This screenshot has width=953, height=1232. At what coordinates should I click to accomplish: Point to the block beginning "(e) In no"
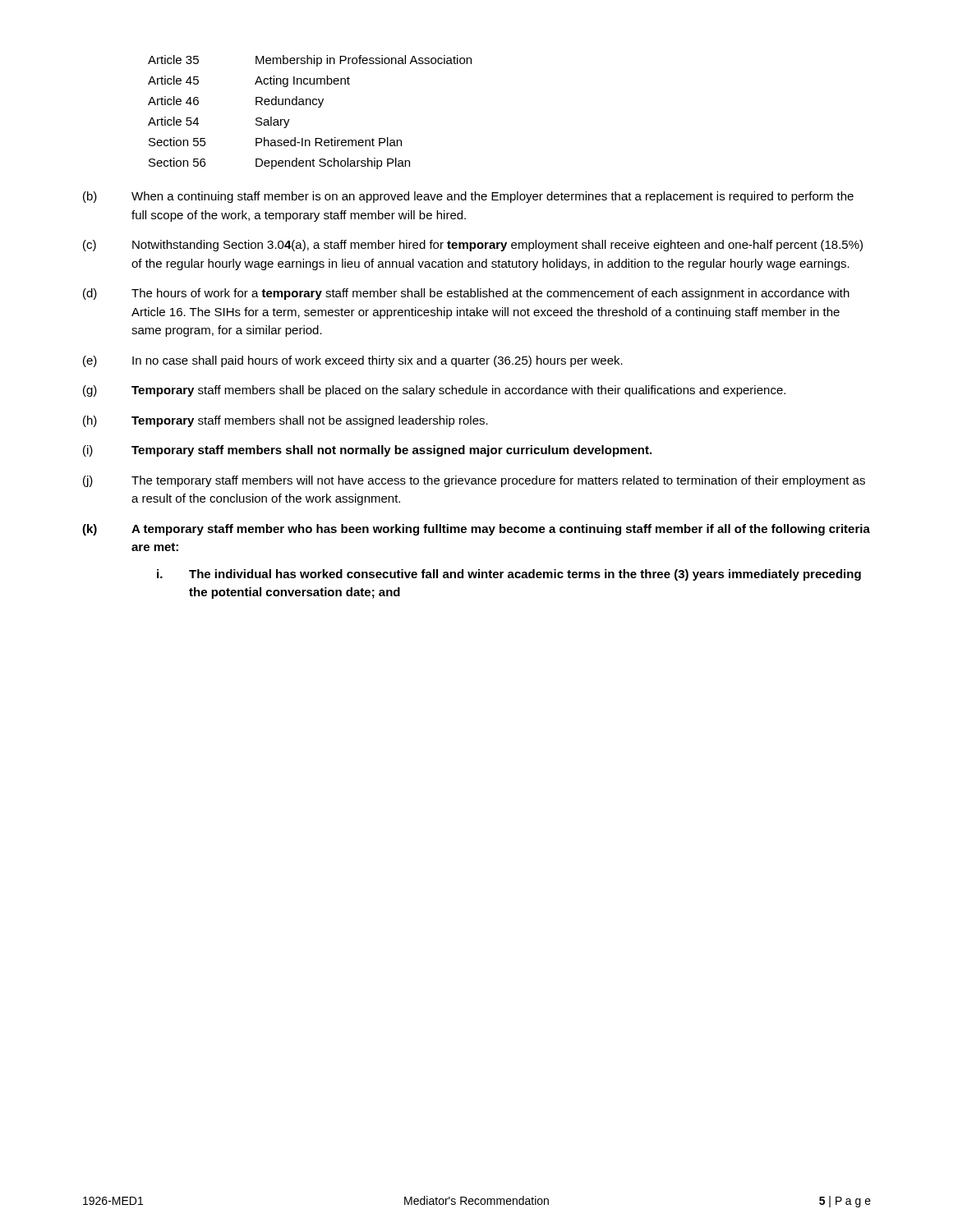click(x=476, y=360)
